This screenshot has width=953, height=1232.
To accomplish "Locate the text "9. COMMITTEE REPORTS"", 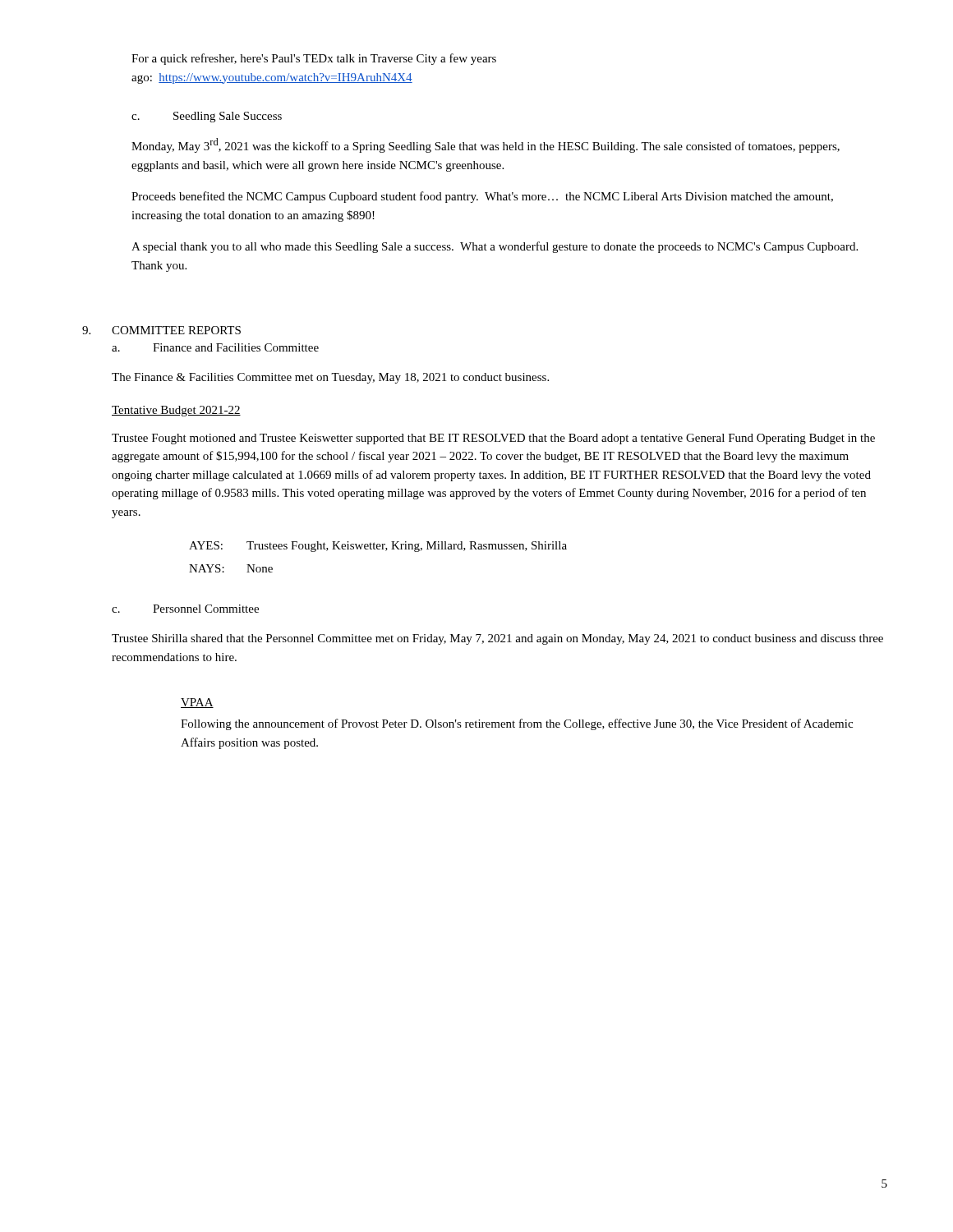I will [162, 331].
